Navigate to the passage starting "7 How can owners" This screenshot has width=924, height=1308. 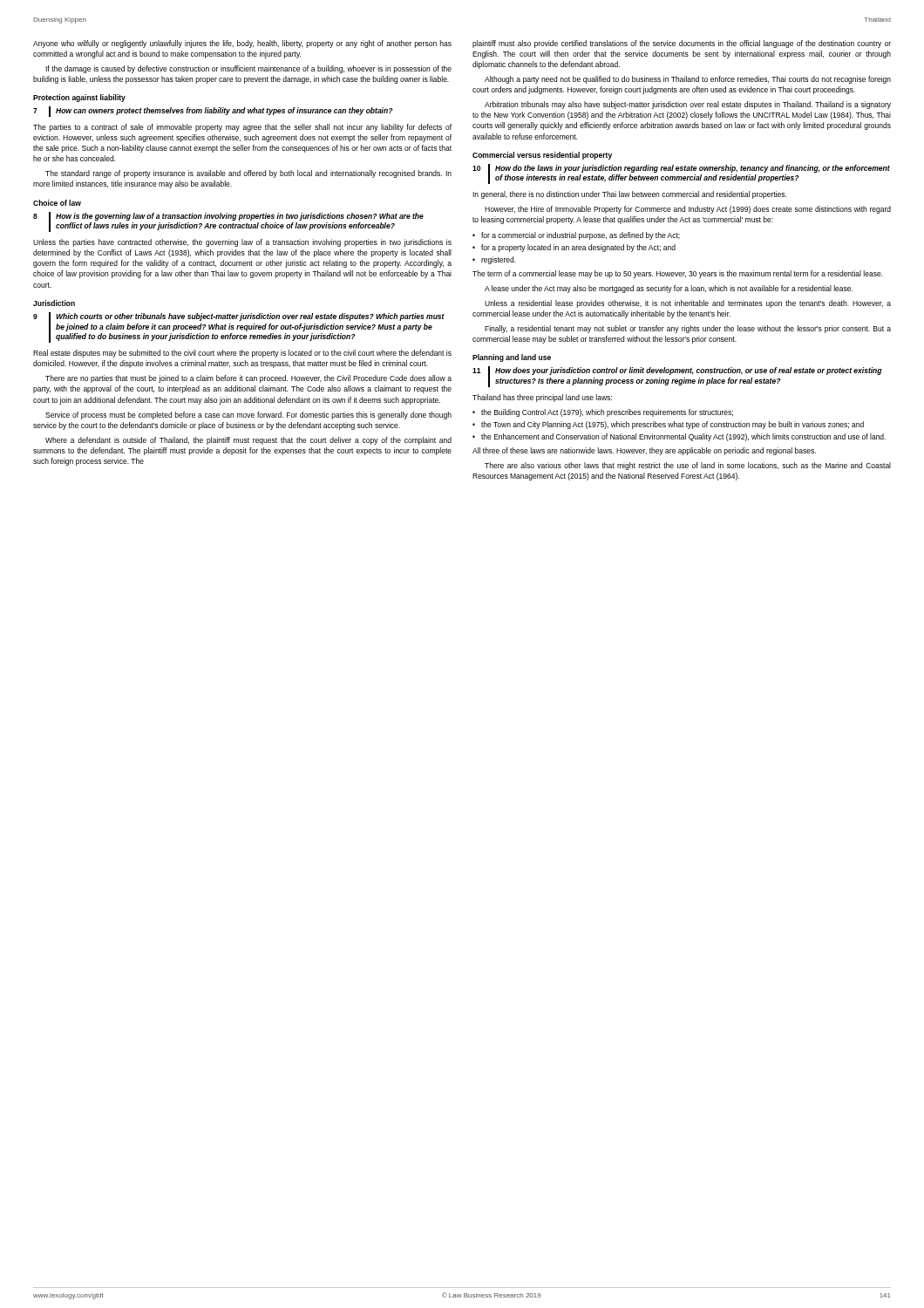(x=213, y=112)
